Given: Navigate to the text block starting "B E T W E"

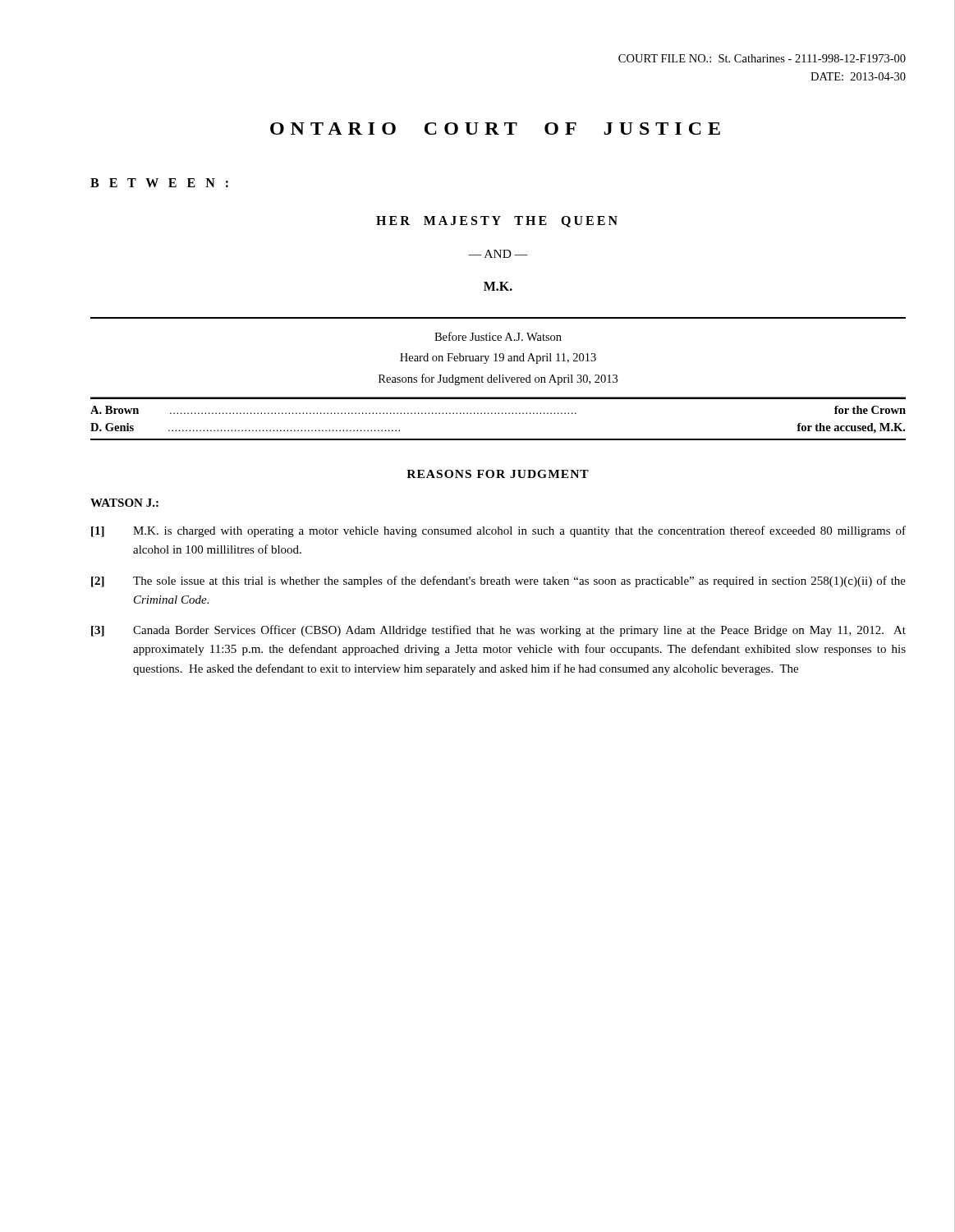Looking at the screenshot, I should [x=161, y=183].
